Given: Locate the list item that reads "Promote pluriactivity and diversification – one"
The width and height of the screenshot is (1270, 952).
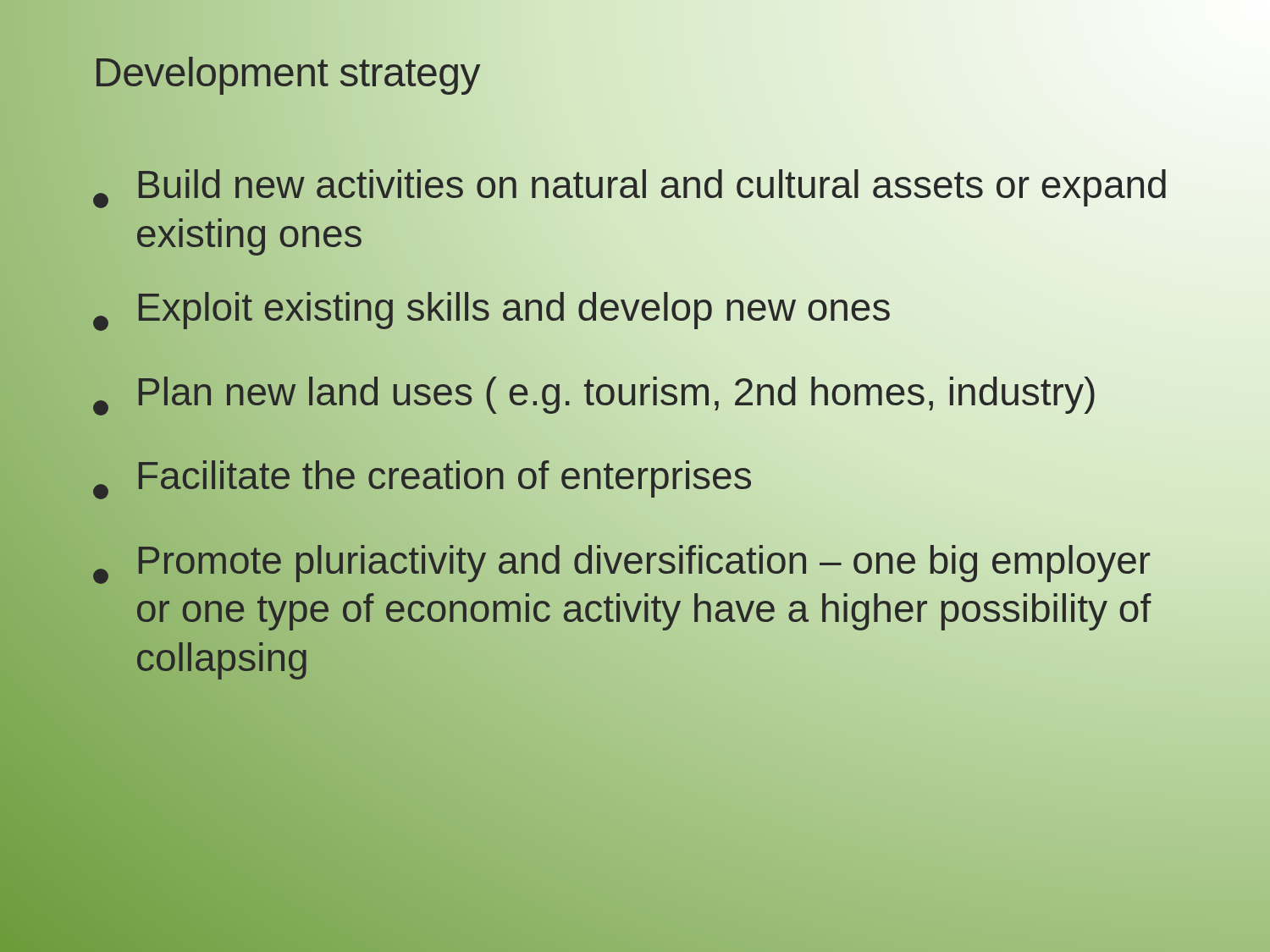Looking at the screenshot, I should click(643, 609).
